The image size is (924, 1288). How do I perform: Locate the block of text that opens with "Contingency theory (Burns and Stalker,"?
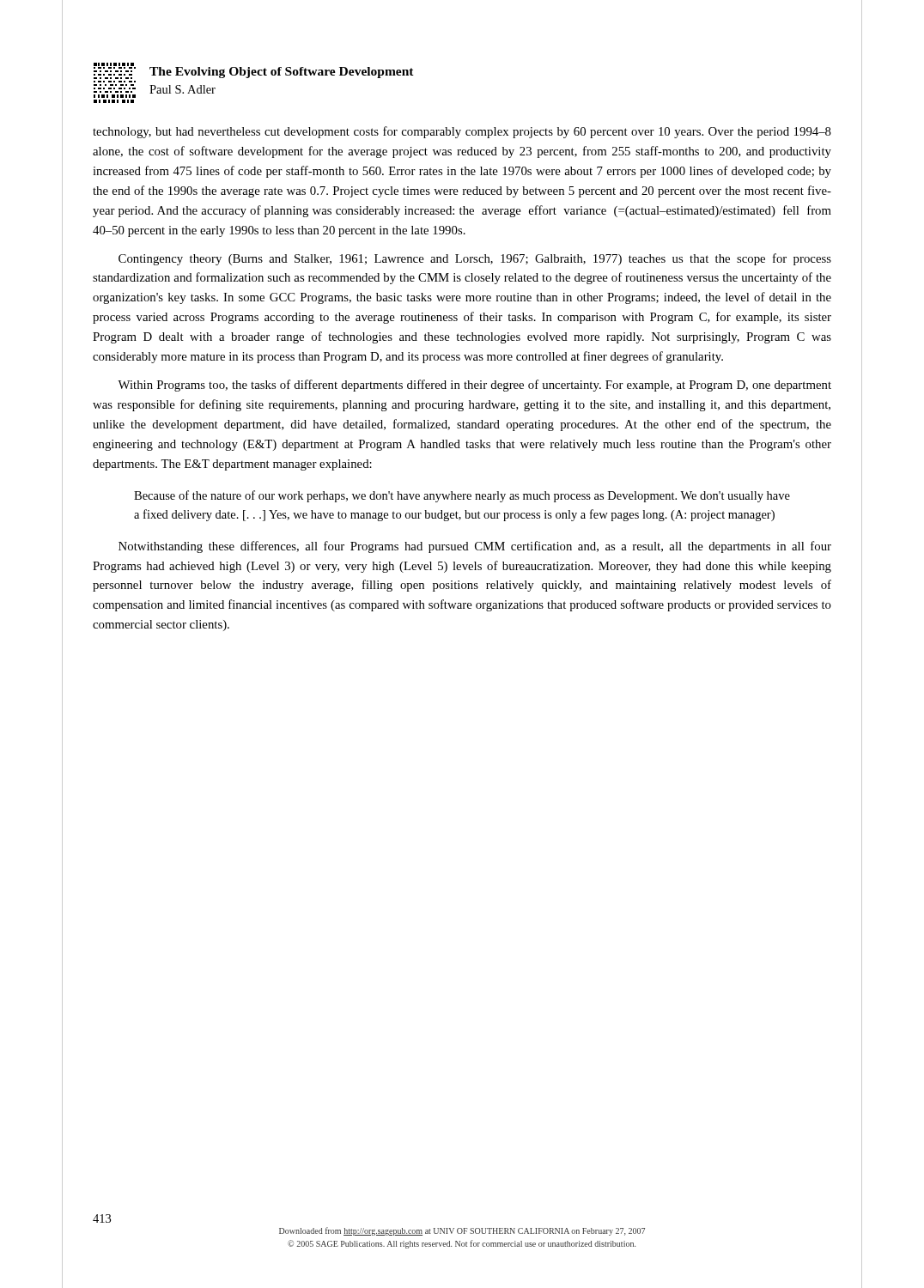462,307
